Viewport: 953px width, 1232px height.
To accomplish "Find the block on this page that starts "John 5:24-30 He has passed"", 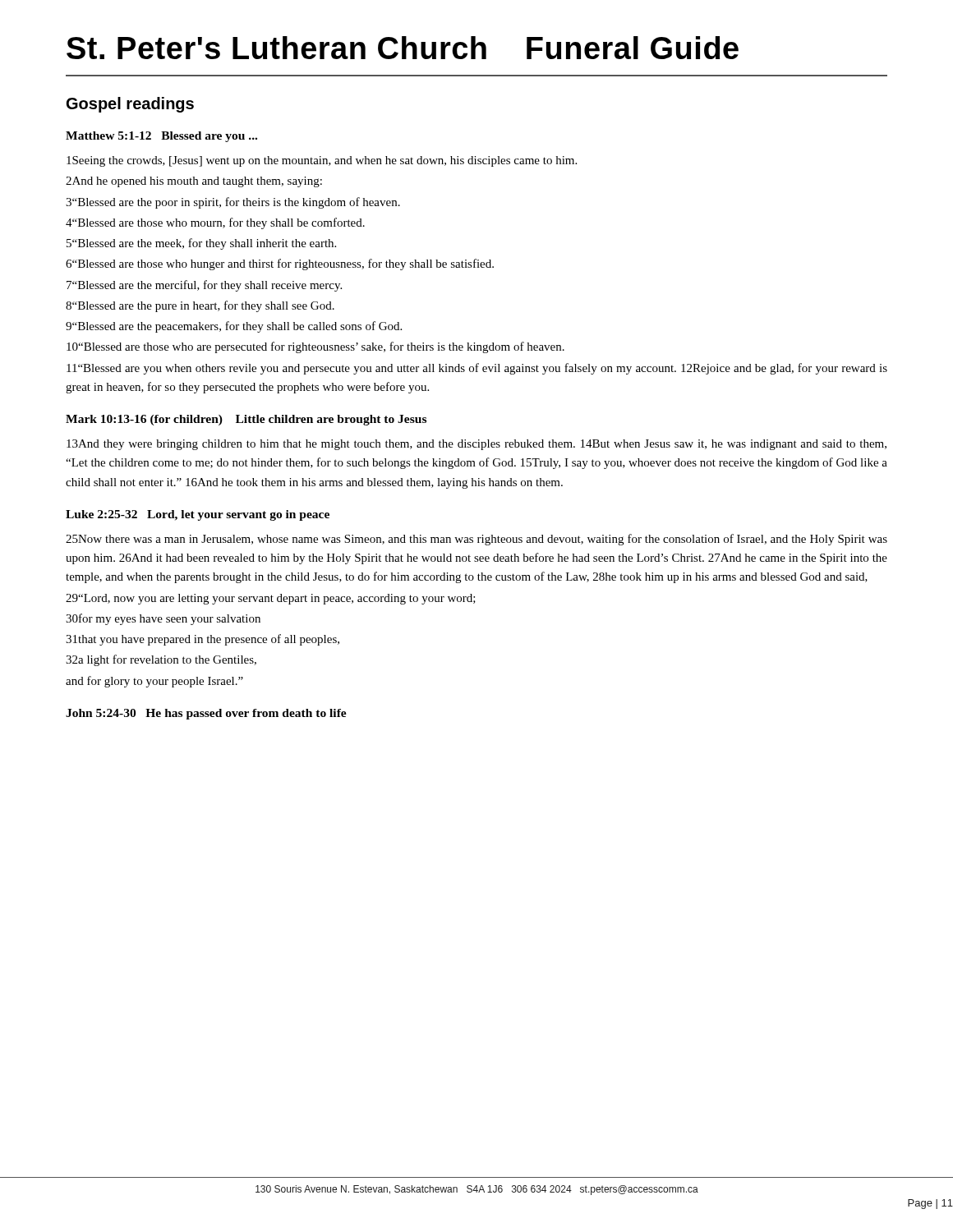I will tap(206, 712).
